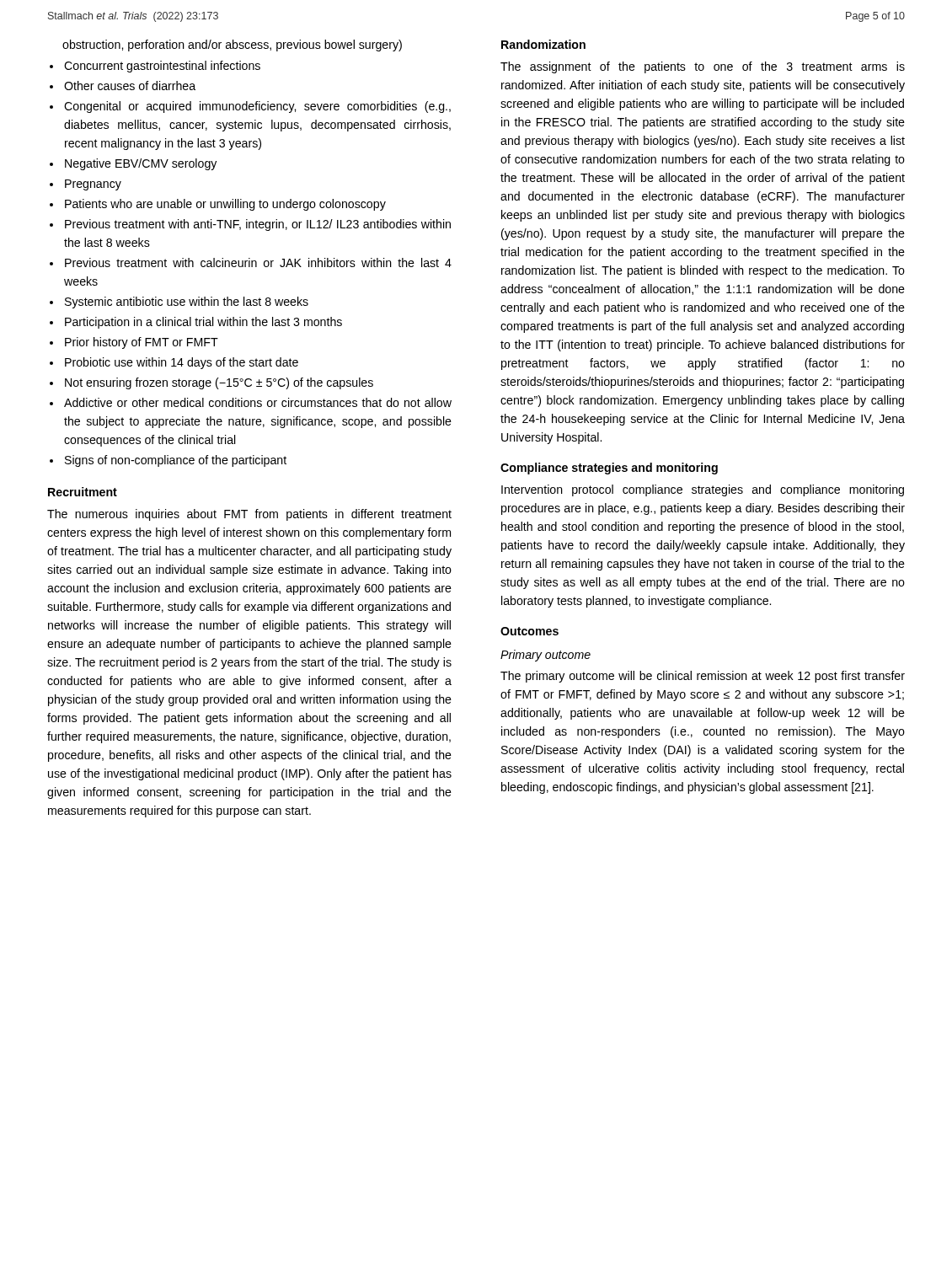Where does it say "Signs of non-compliance of the participant"?

click(x=175, y=460)
